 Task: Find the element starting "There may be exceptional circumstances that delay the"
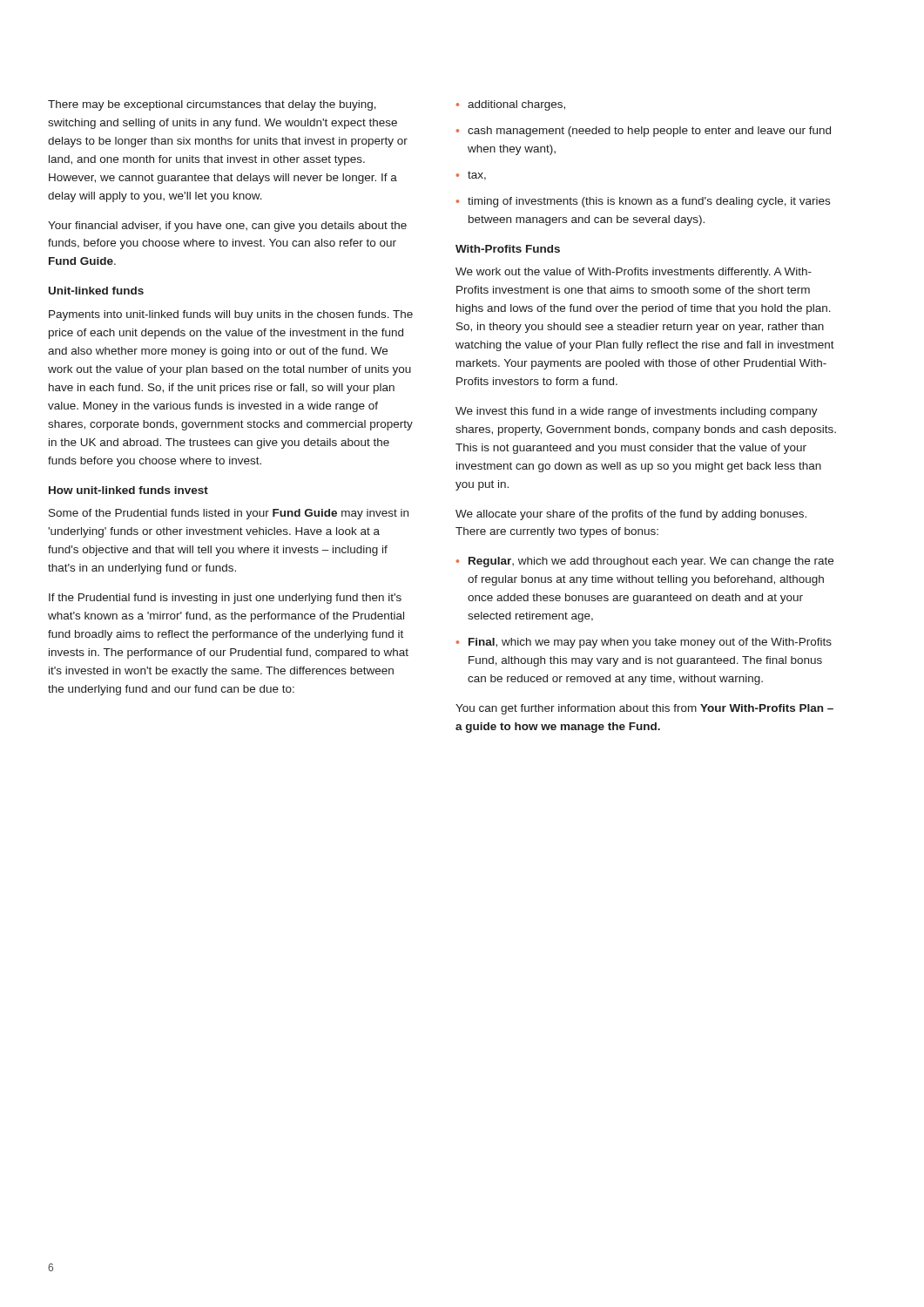point(231,151)
